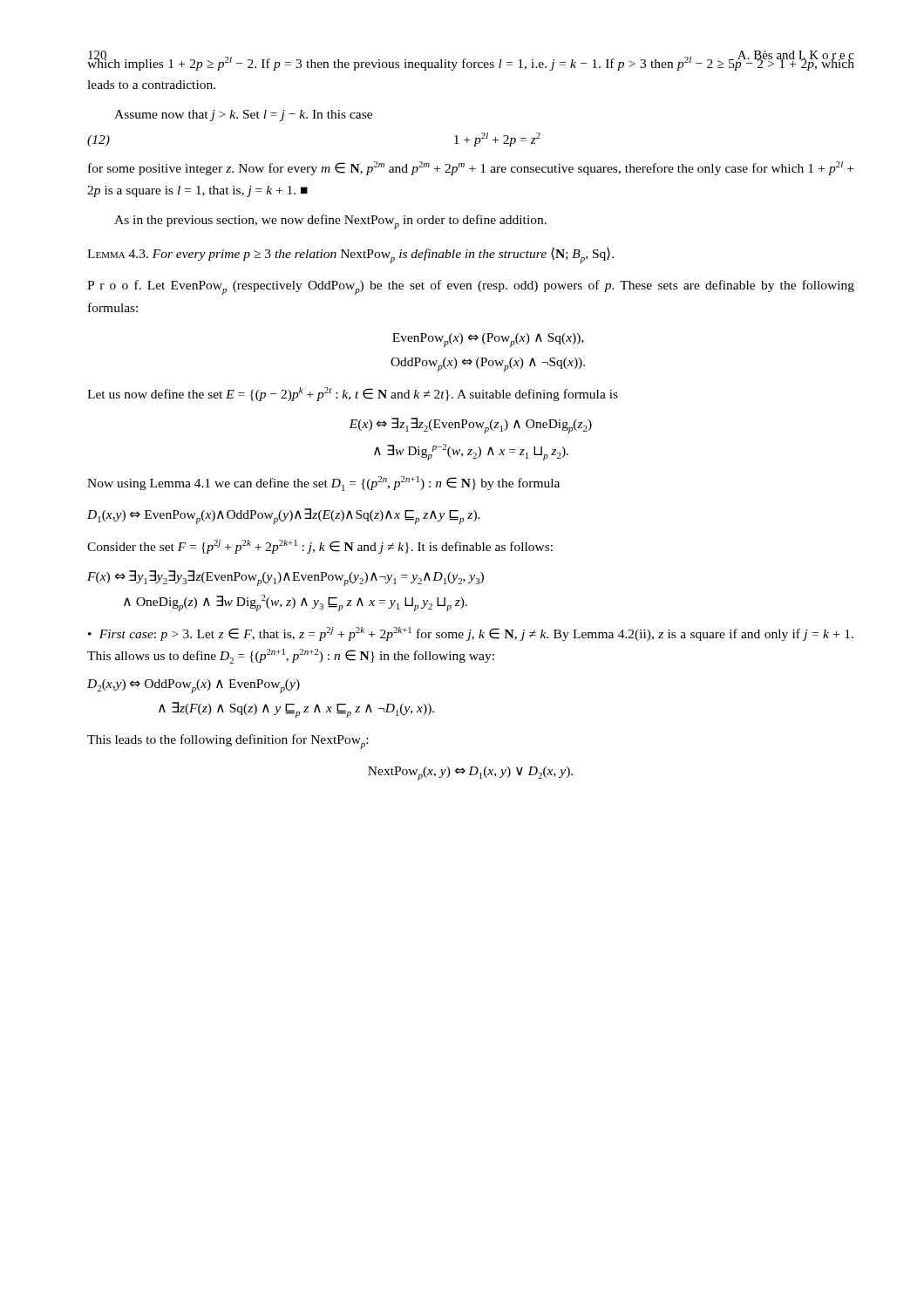
Task: Select the block starting "NextPowp(x, y) ⇔ D1(x, y) ∨ D2(x,"
Action: click(x=471, y=772)
